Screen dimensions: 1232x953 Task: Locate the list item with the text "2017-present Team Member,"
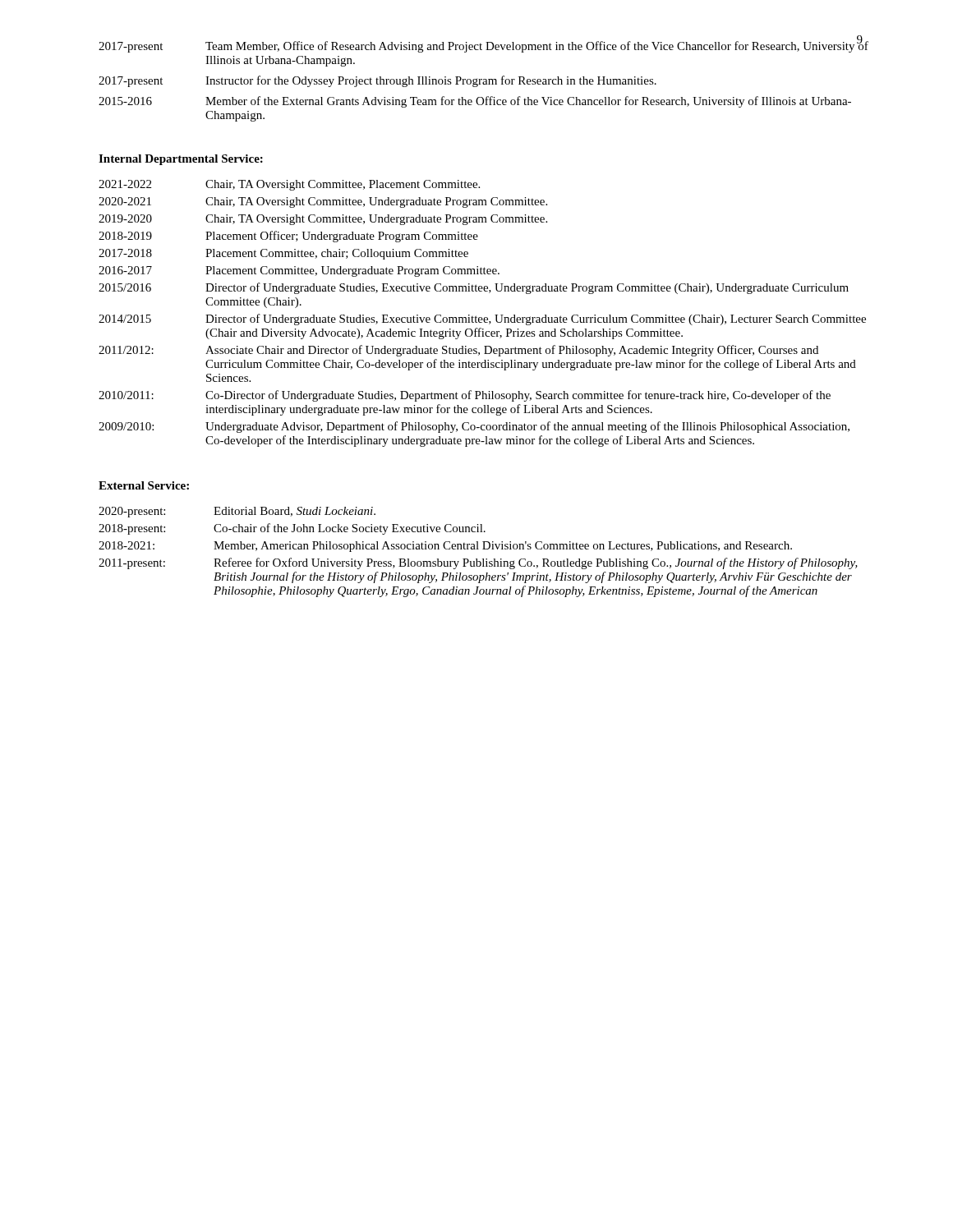pyautogui.click(x=485, y=53)
